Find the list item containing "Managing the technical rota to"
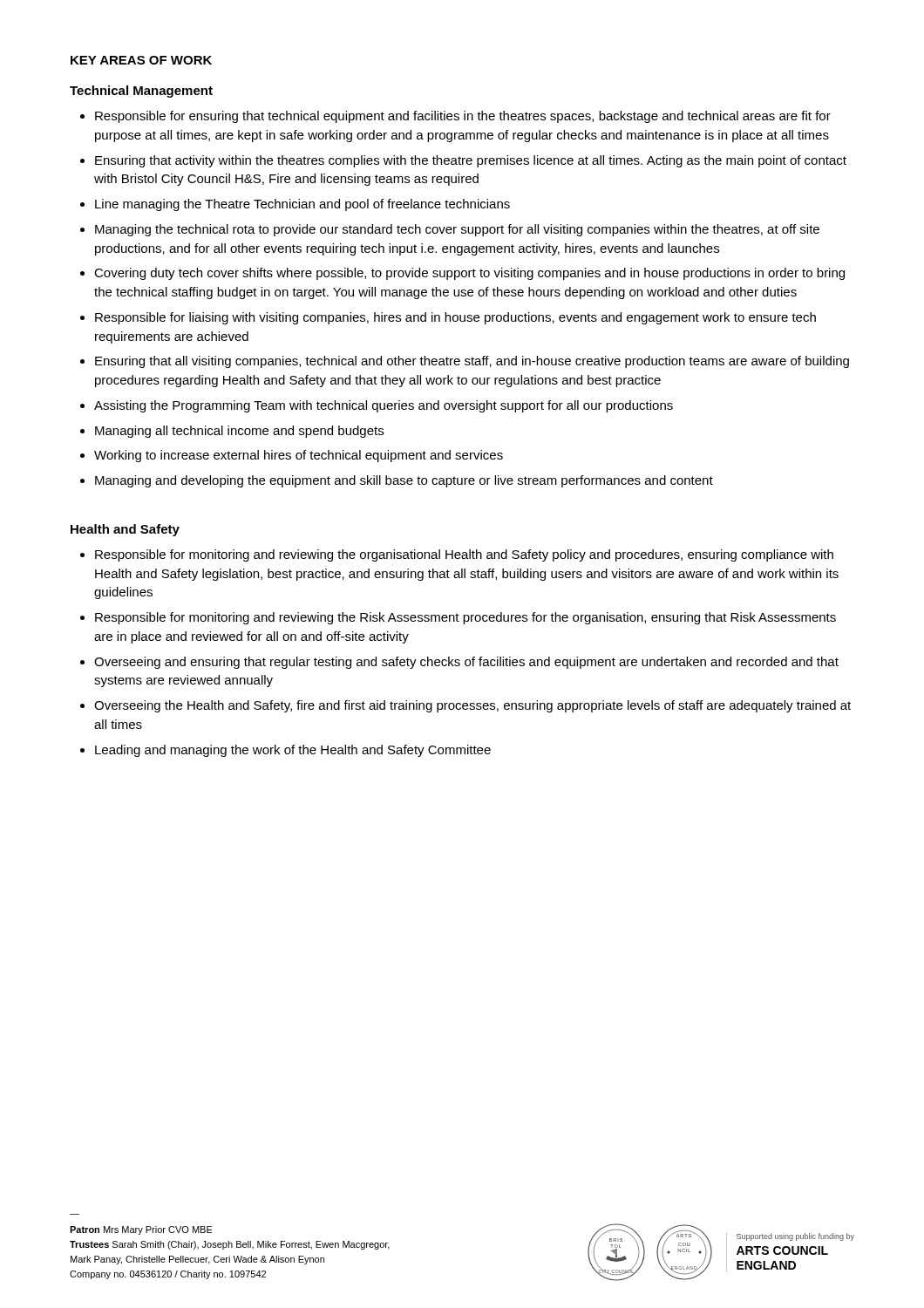The image size is (924, 1308). point(457,238)
